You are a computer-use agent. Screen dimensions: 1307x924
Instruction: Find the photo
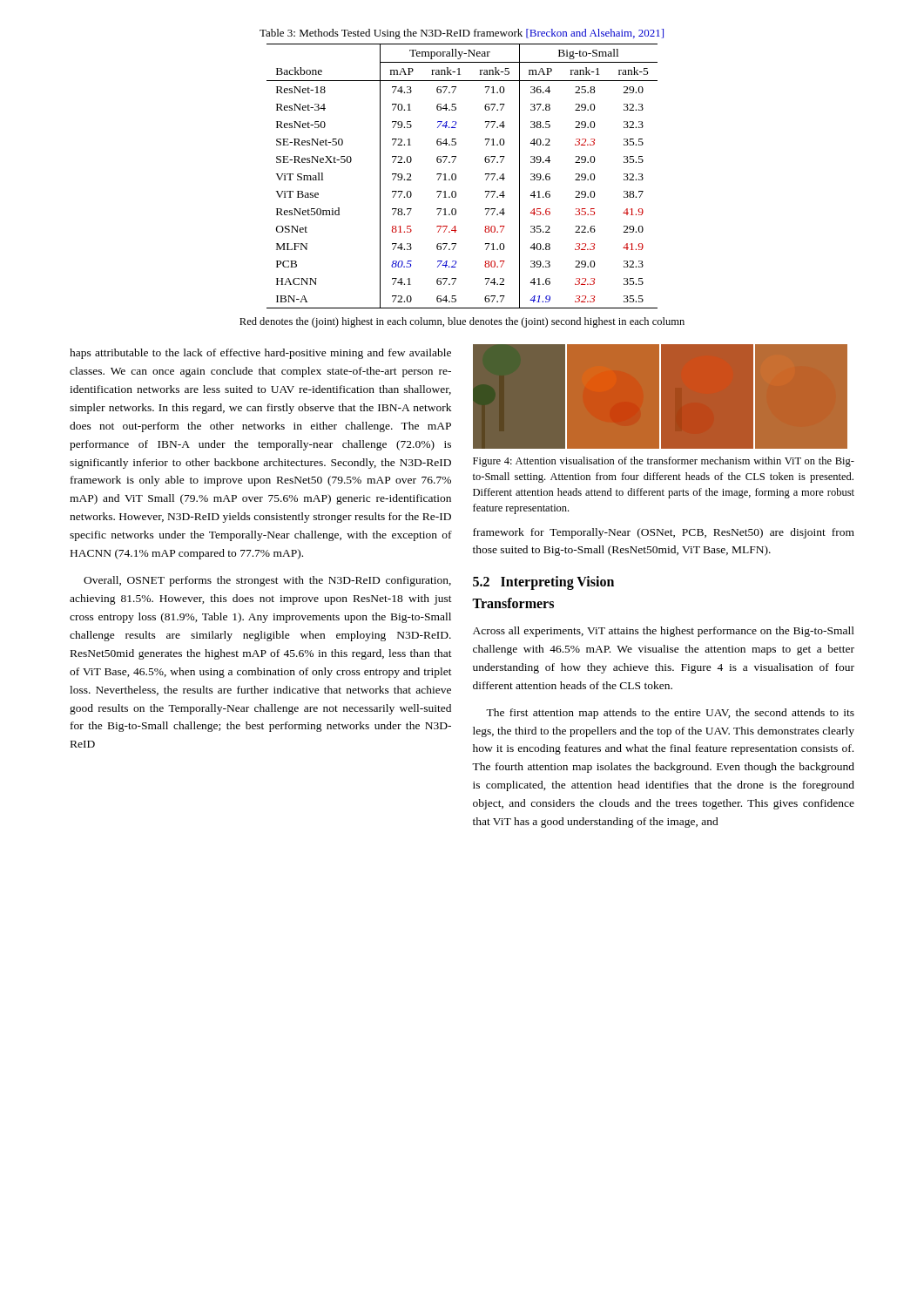(663, 396)
